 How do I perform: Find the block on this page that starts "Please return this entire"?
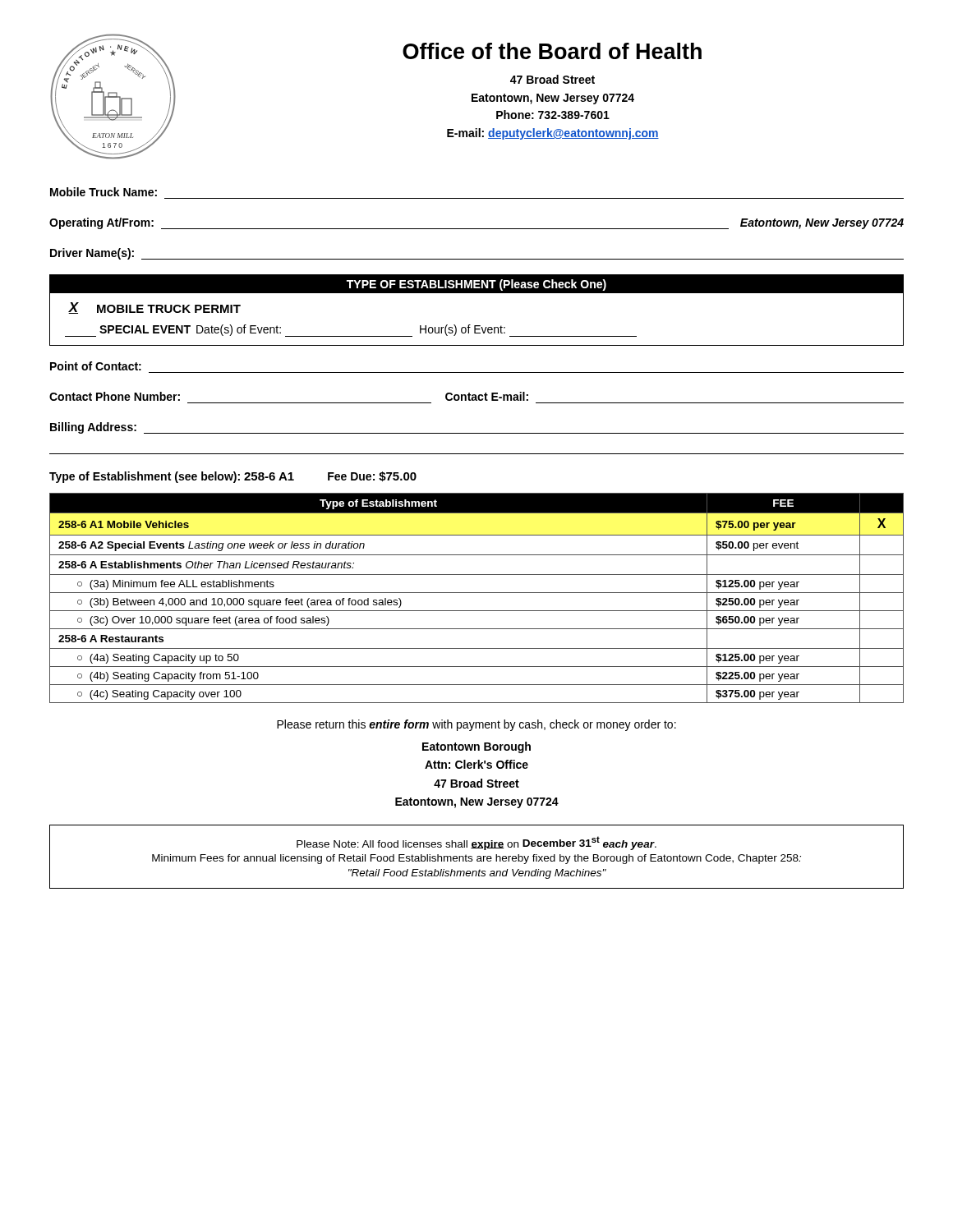click(x=476, y=724)
